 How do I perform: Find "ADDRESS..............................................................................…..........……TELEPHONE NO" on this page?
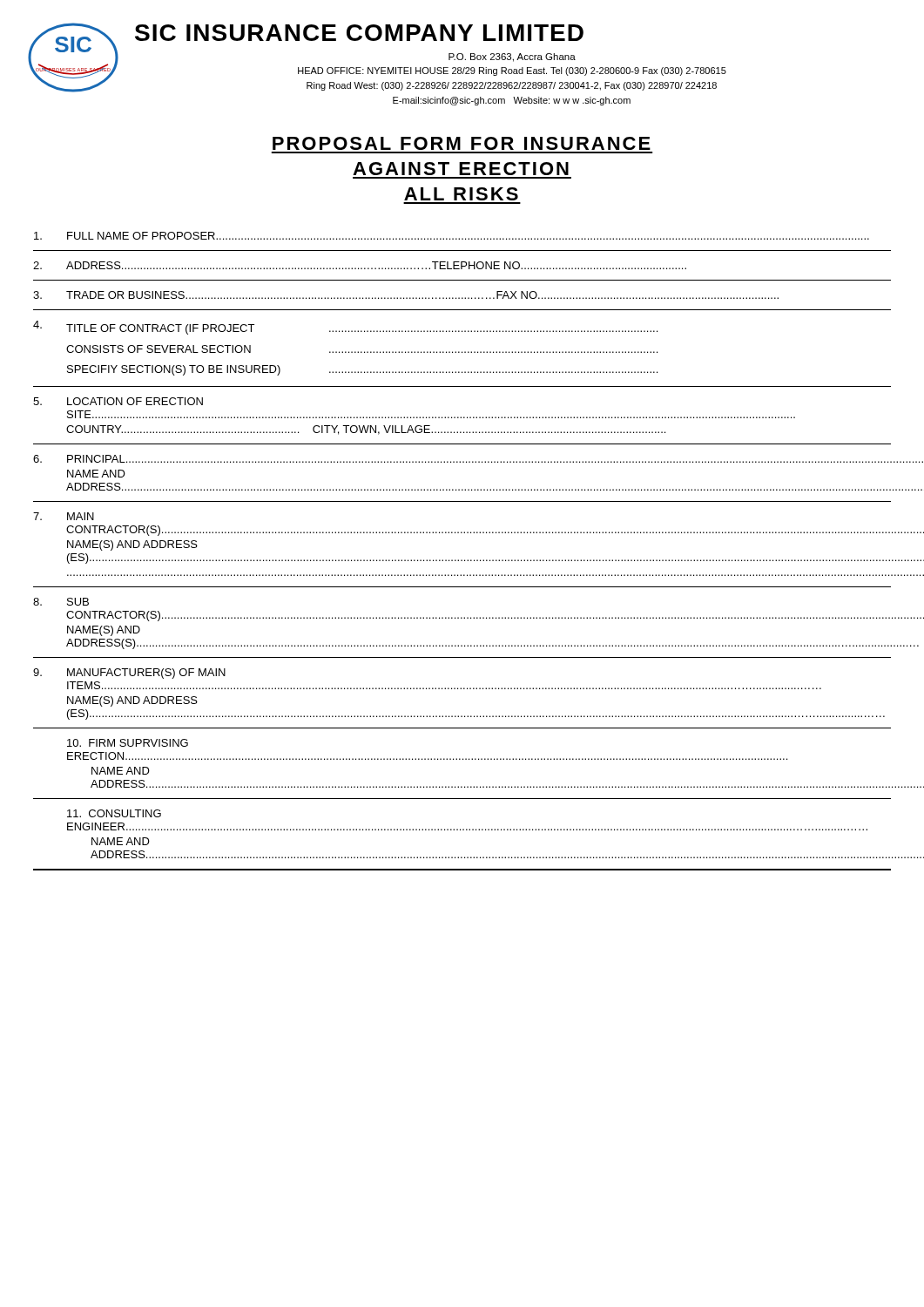click(462, 266)
